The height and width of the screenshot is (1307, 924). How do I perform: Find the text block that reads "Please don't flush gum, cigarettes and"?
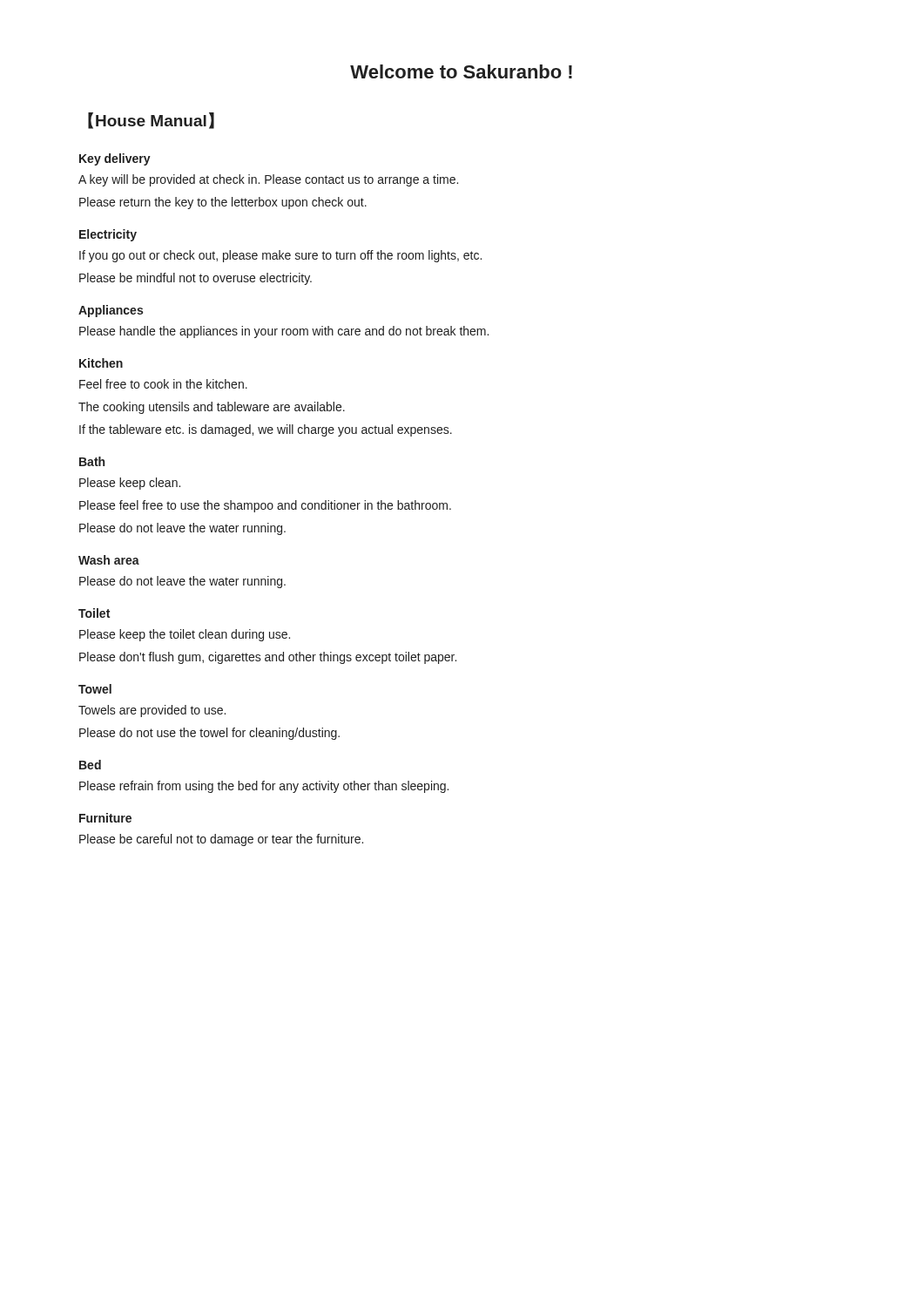[x=268, y=657]
